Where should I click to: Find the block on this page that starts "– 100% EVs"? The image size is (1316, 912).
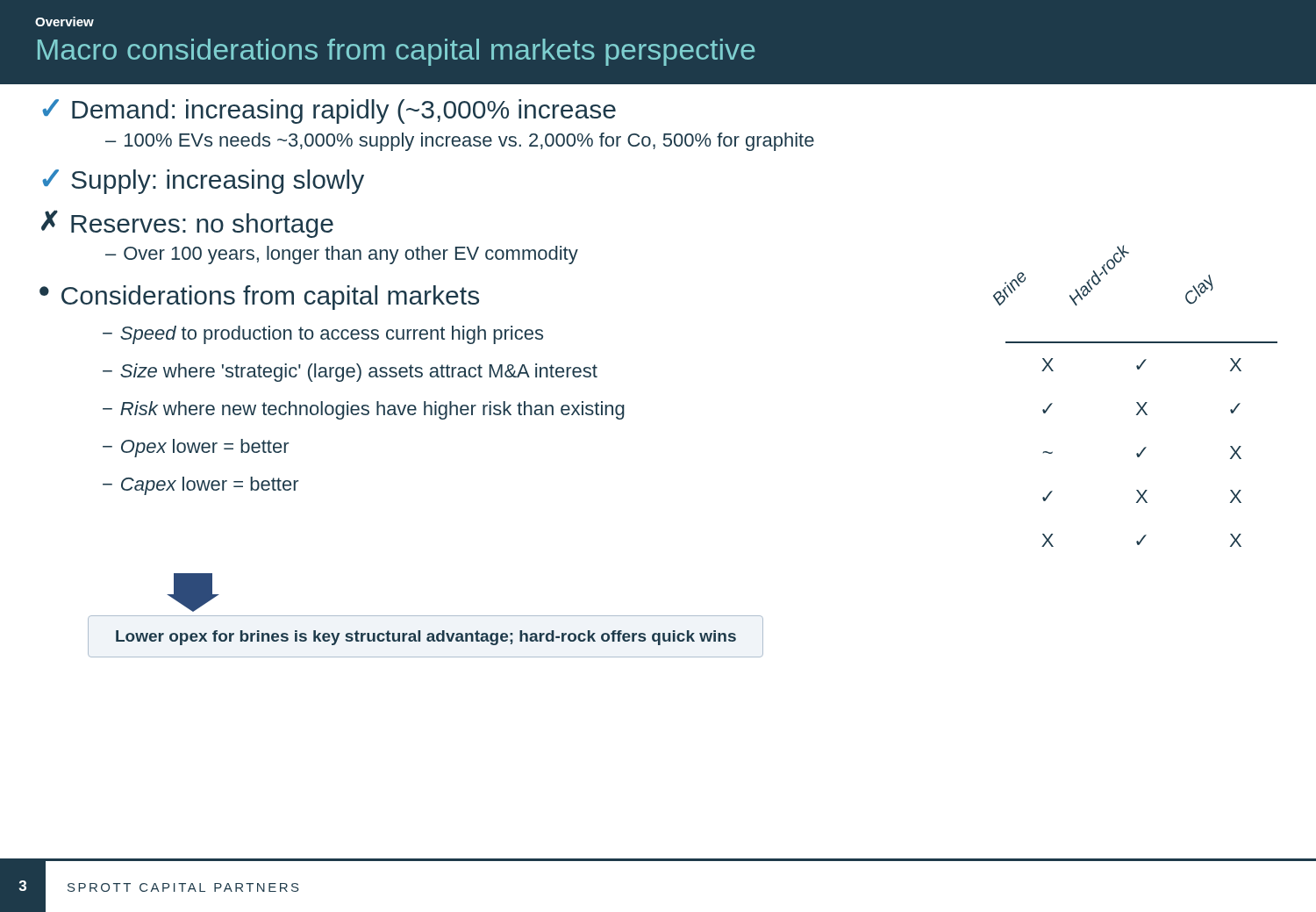click(x=460, y=140)
